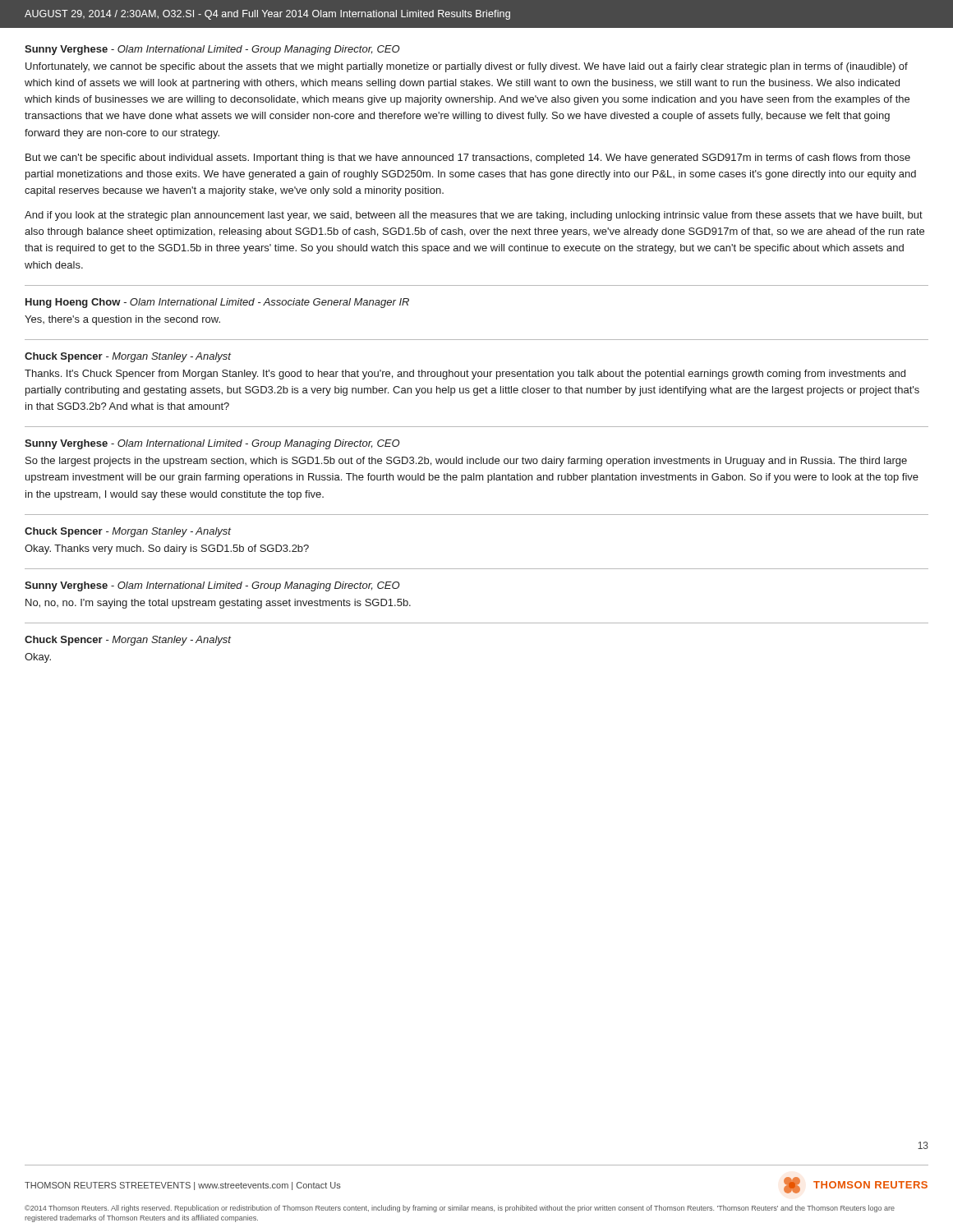The height and width of the screenshot is (1232, 953).
Task: Navigate to the passage starting "Okay. Thanks very much. So dairy is"
Action: pos(167,548)
